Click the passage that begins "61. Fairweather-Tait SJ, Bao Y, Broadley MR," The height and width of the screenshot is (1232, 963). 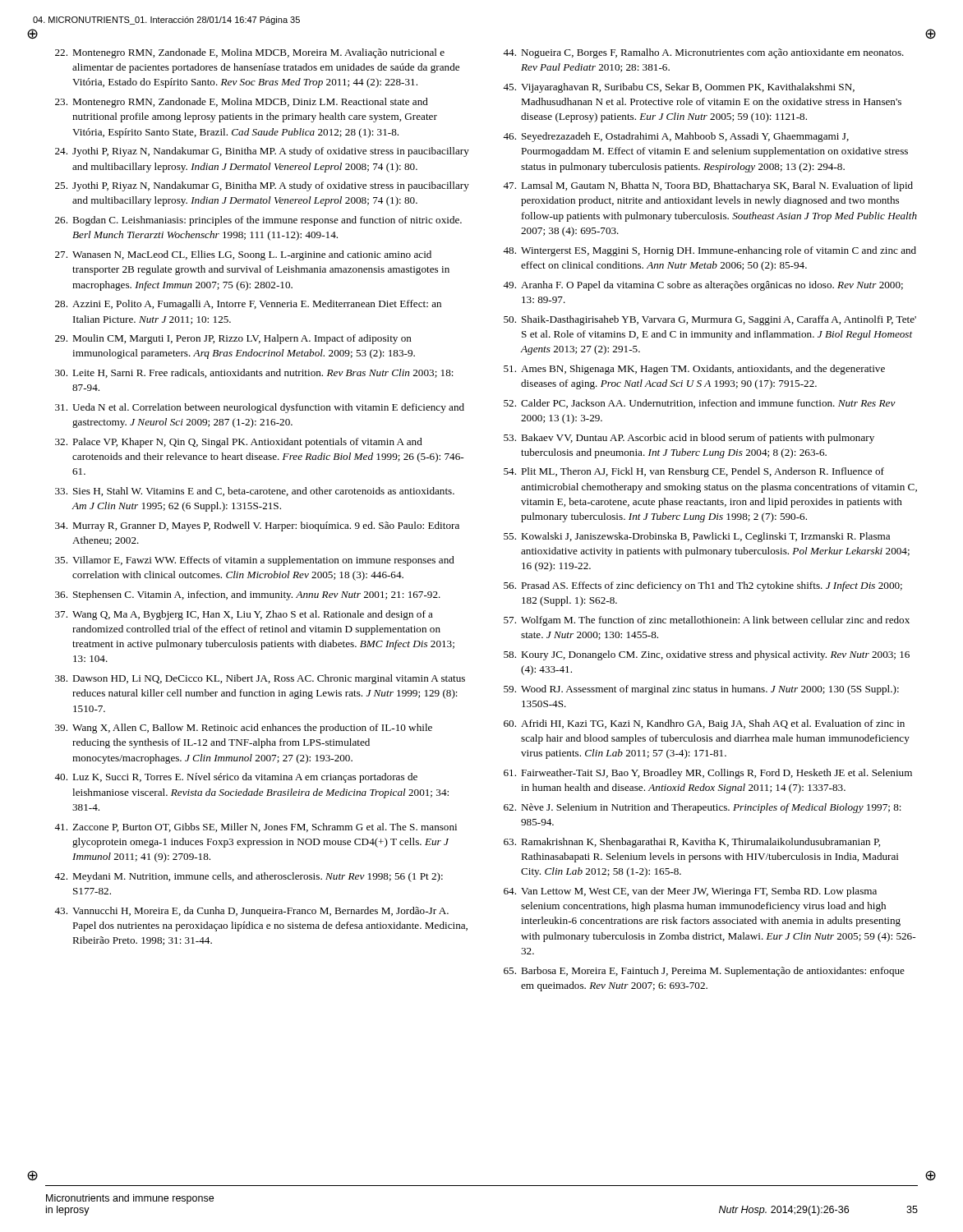(706, 780)
